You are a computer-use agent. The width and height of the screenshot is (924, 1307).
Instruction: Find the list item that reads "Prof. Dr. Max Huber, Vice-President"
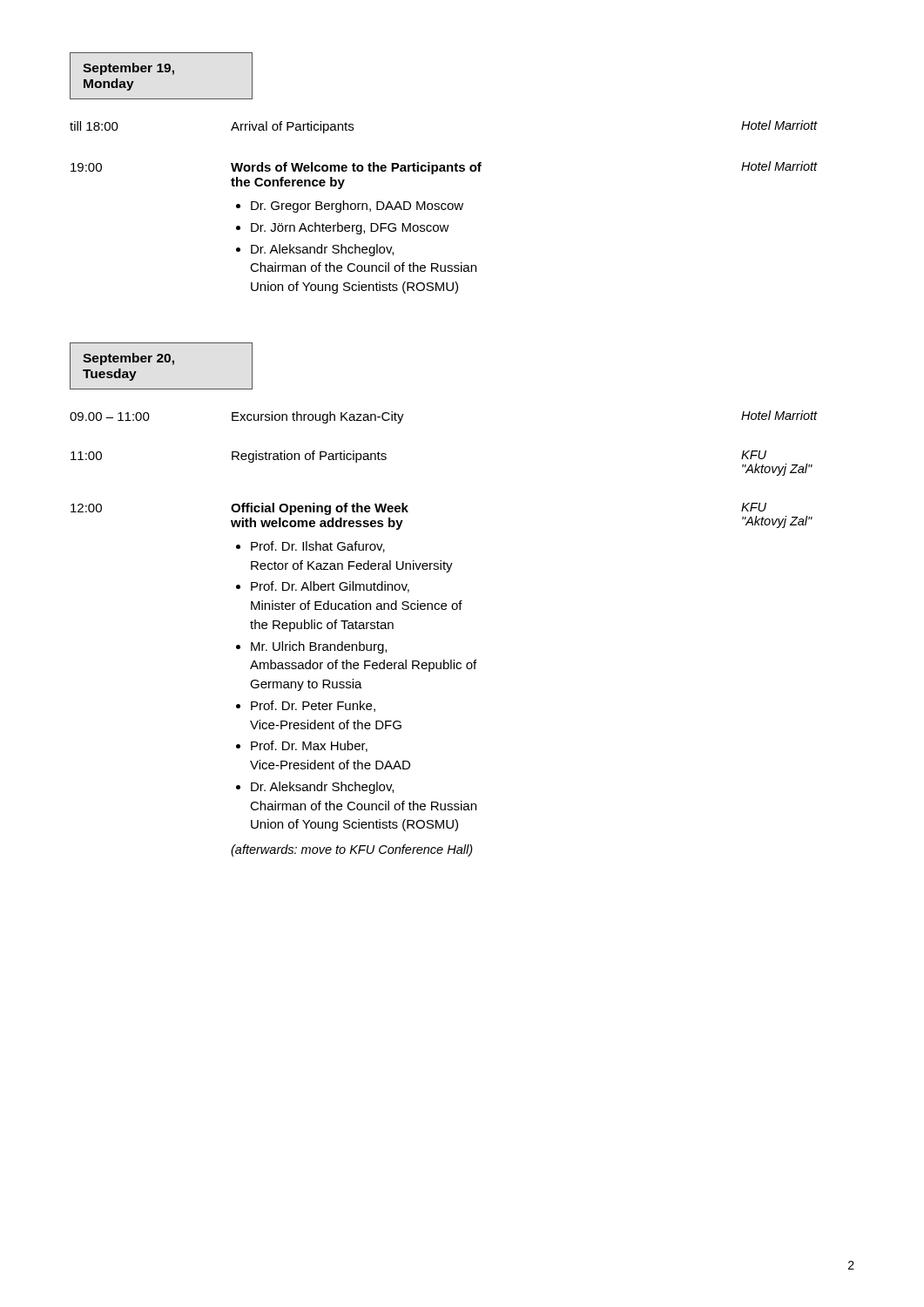click(x=330, y=755)
